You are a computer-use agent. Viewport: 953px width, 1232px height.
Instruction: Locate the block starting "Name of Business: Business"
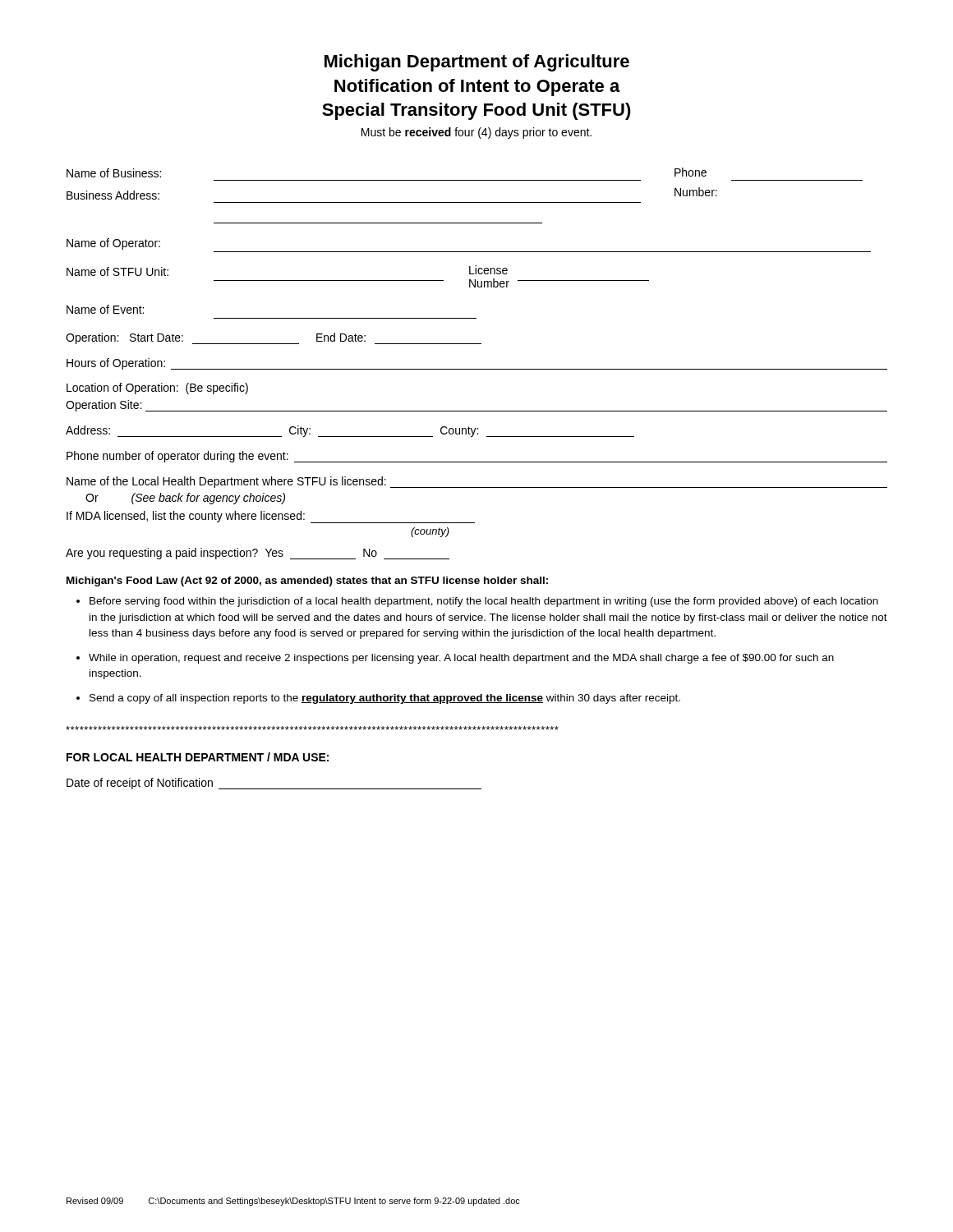tap(476, 193)
